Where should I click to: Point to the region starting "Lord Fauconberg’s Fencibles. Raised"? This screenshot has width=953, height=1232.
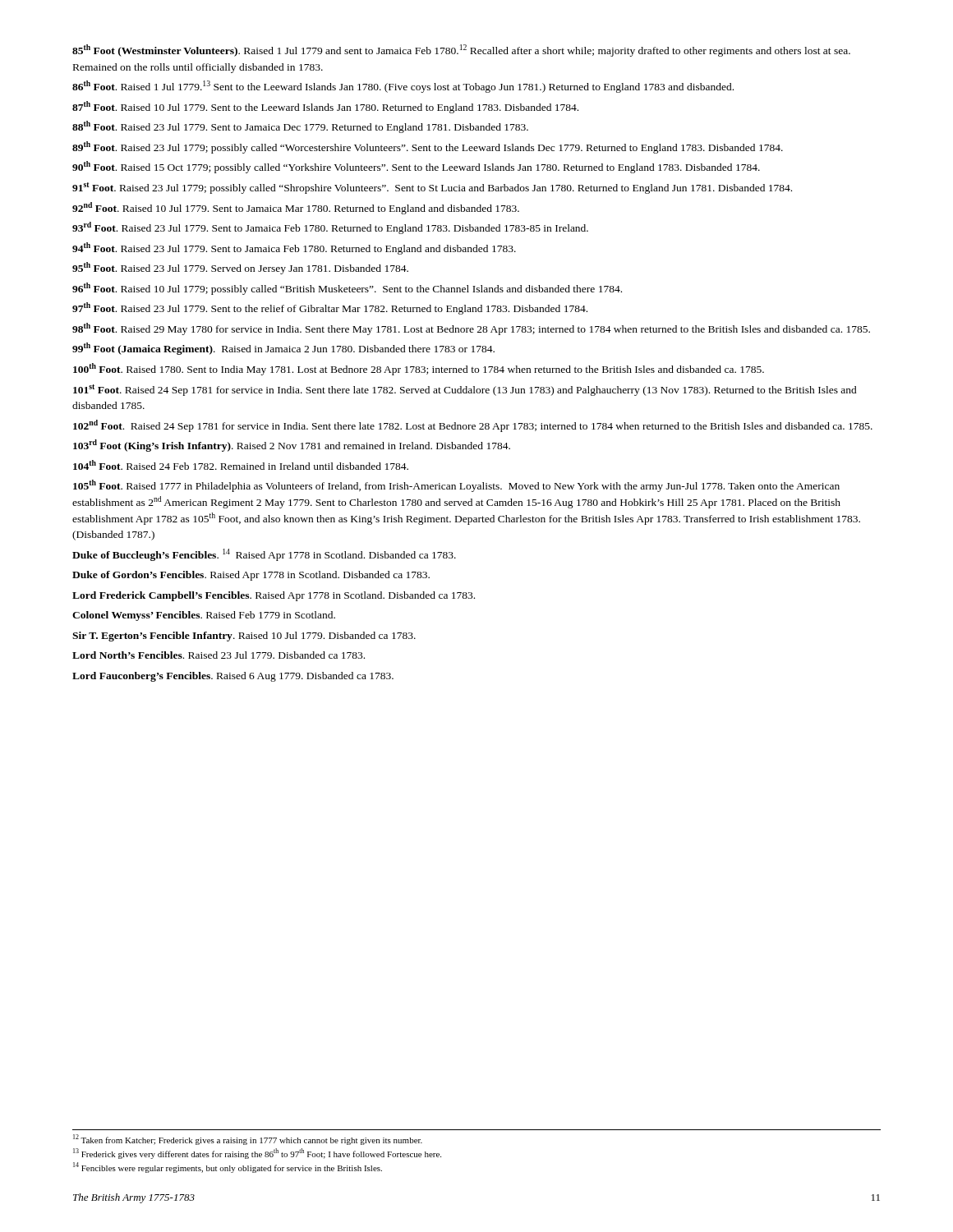(x=233, y=677)
